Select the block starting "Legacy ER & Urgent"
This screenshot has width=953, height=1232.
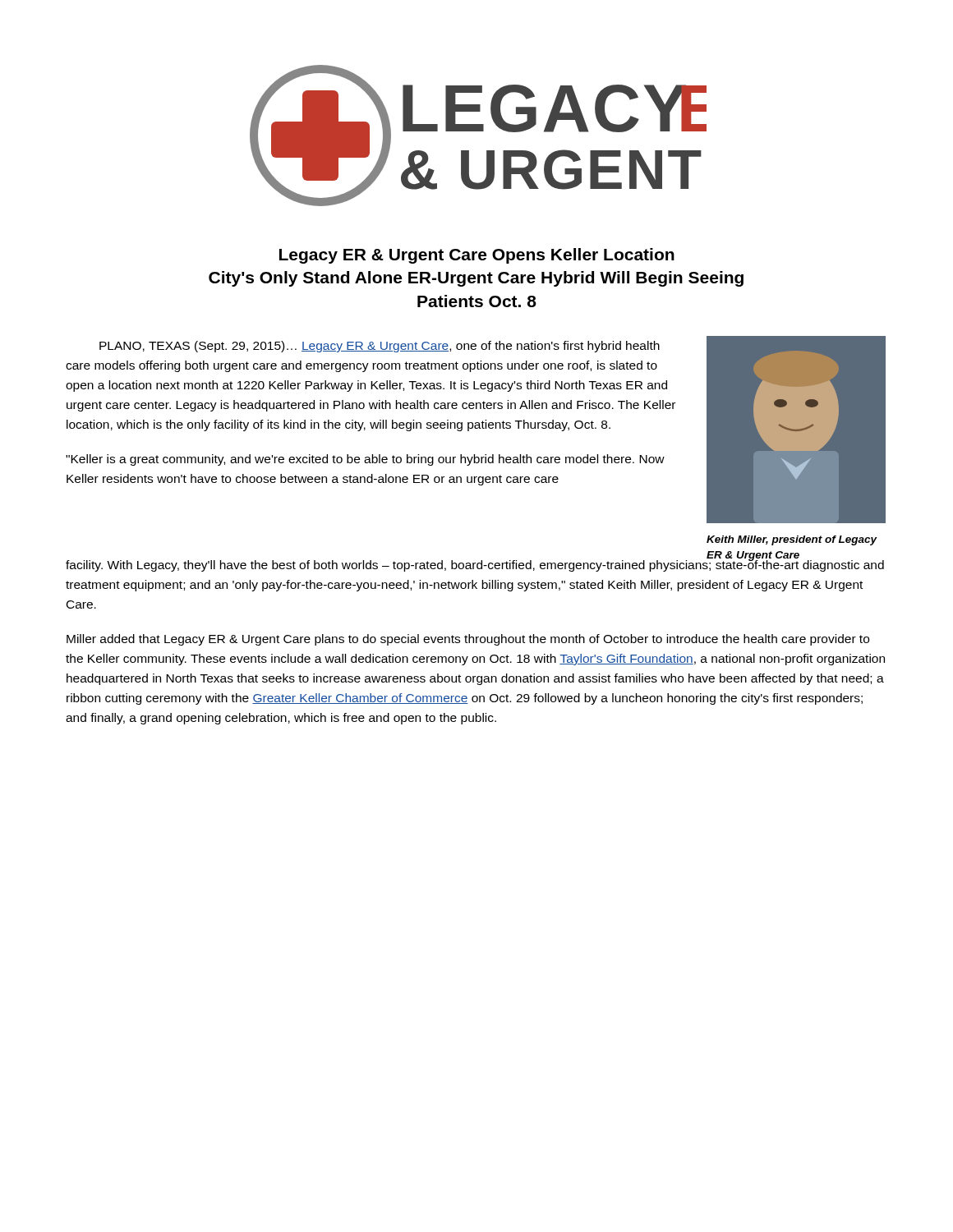click(x=476, y=278)
